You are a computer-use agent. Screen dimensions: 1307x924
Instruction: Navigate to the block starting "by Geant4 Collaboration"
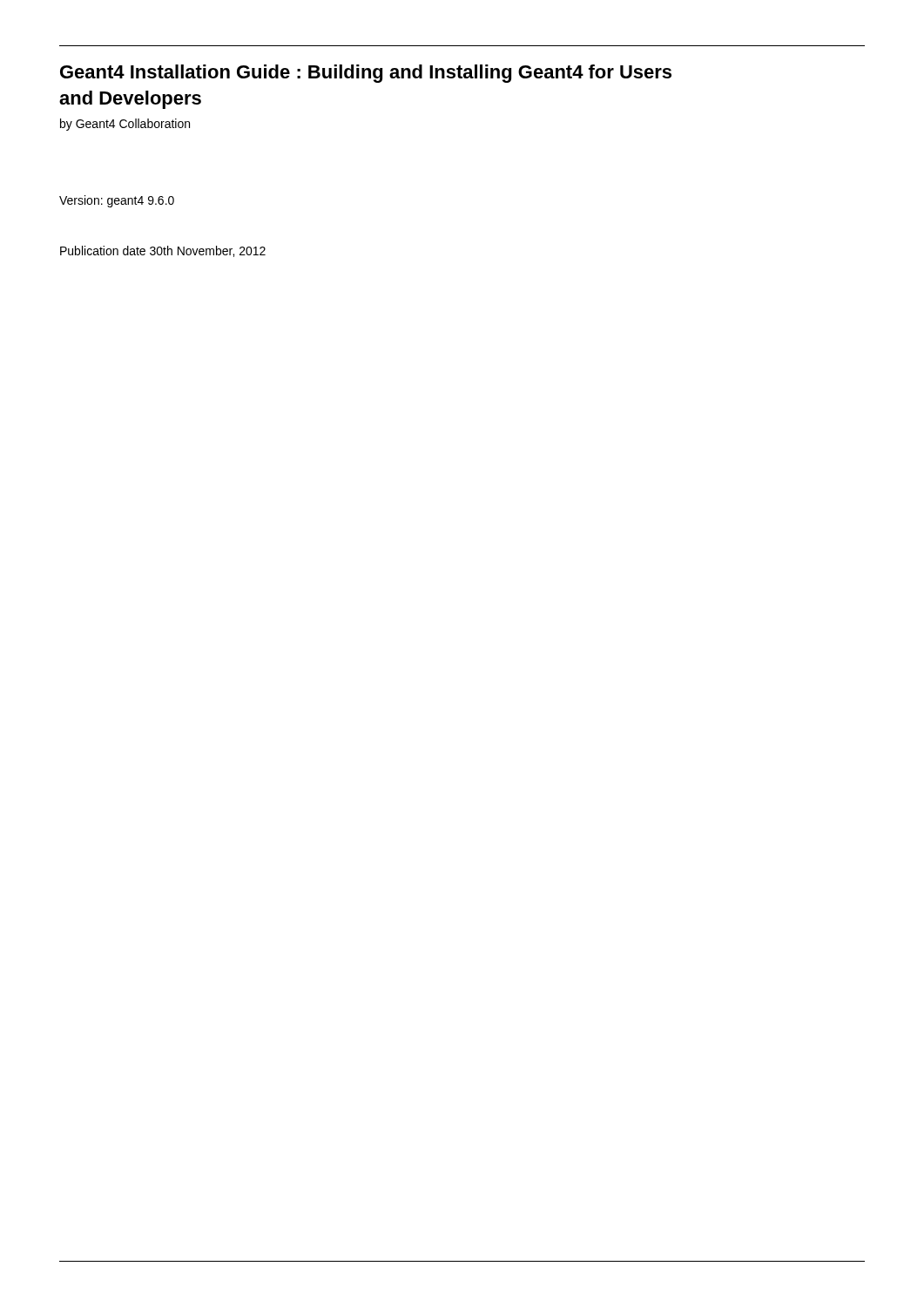click(125, 125)
